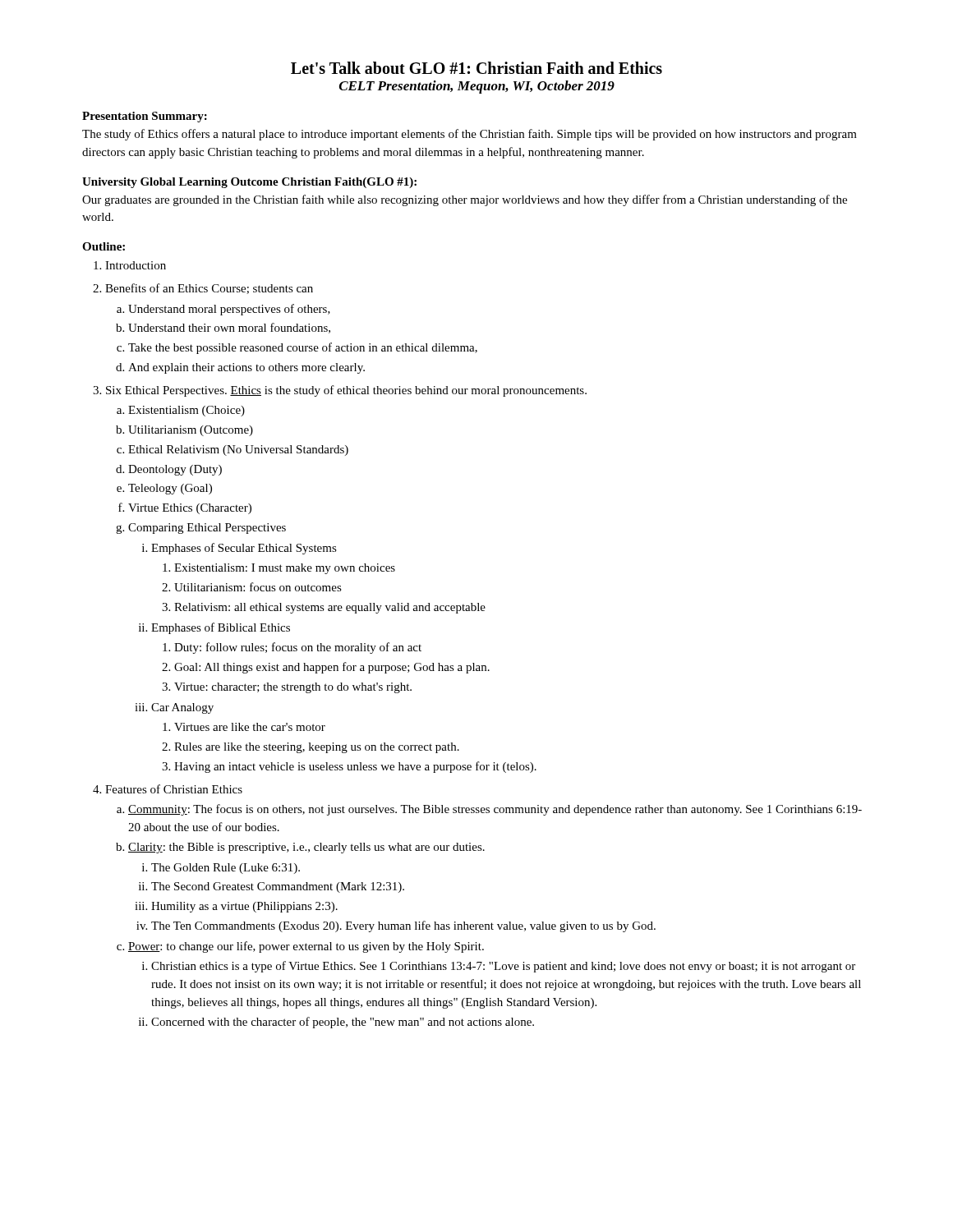Point to the text starting "Our graduates are"
Viewport: 953px width, 1232px height.
[x=465, y=208]
